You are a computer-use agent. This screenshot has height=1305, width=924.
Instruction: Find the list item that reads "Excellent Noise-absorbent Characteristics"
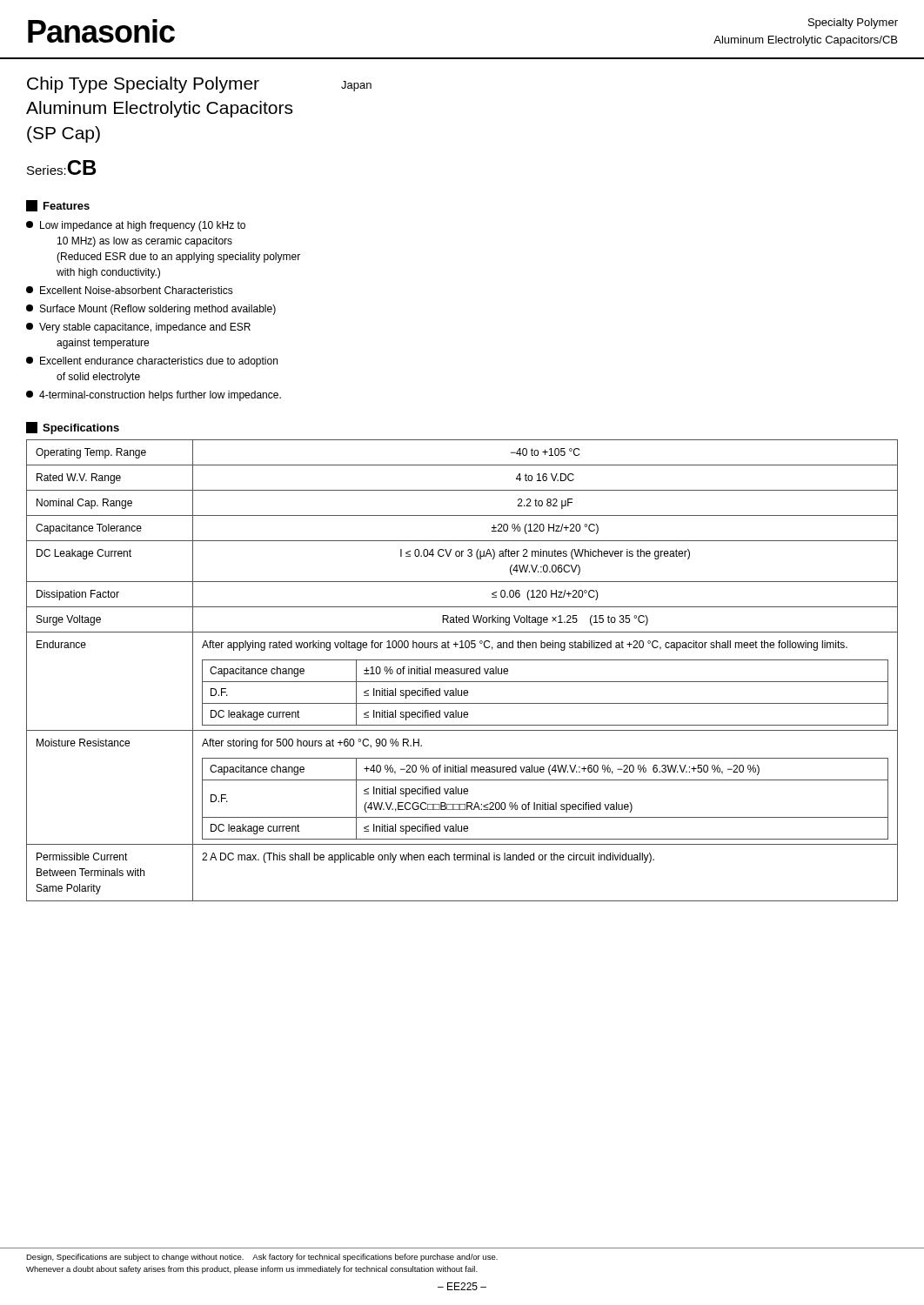136,291
